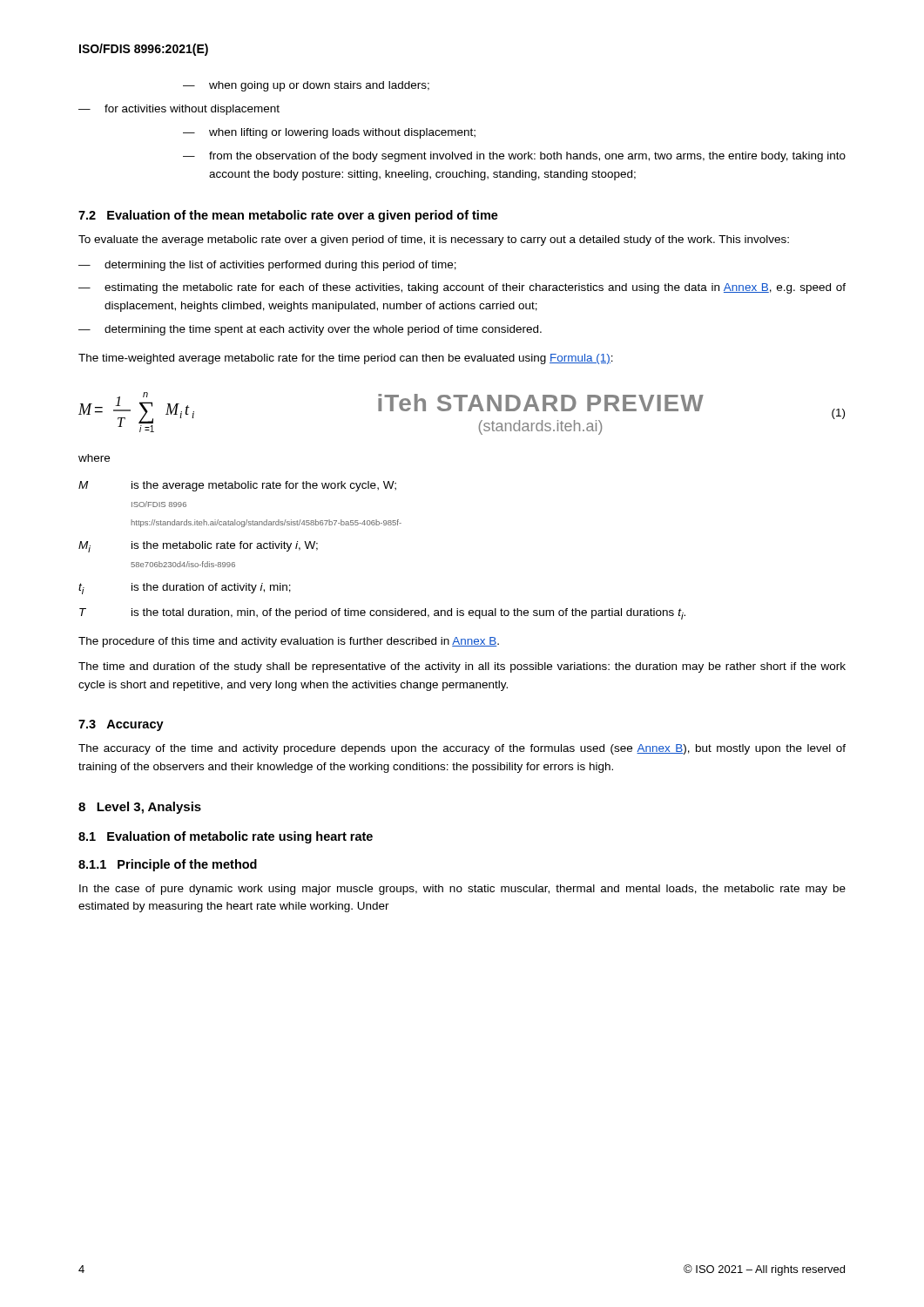Screen dimensions: 1307x924
Task: Click on the text block containing "M is the average metabolic rate for the"
Action: pyautogui.click(x=237, y=486)
